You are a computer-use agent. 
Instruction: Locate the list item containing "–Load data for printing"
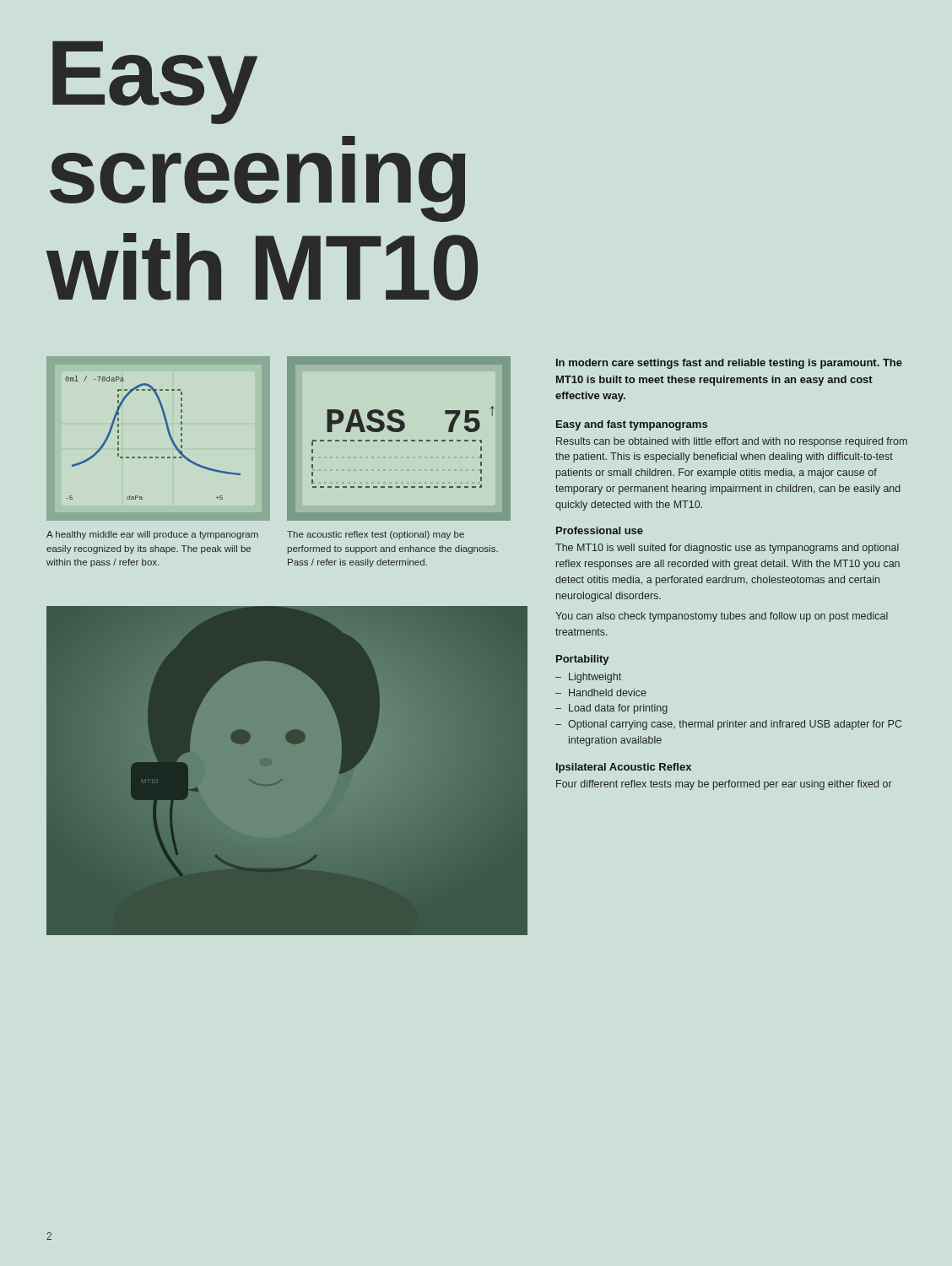click(611, 709)
